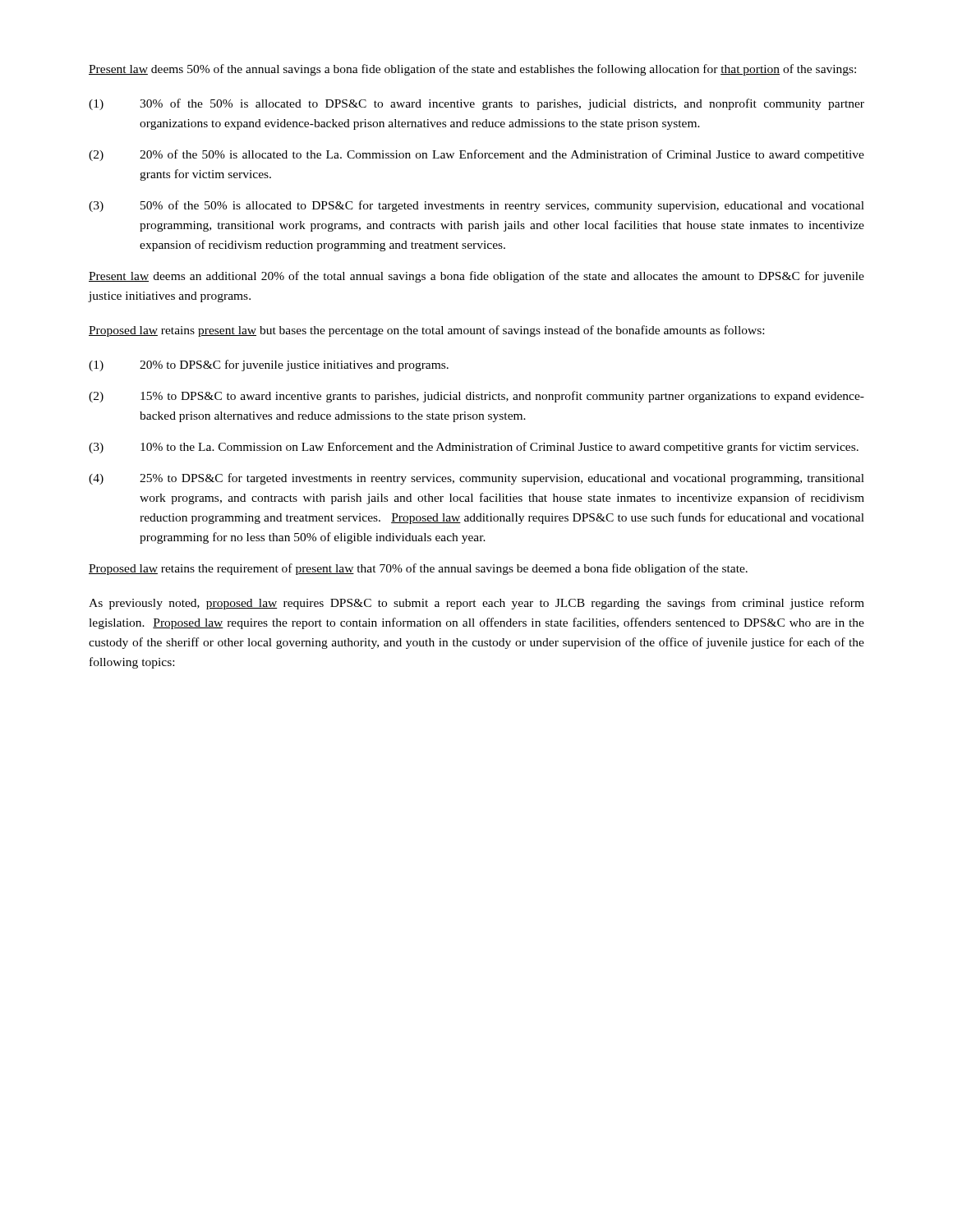Navigate to the text starting "(3) 50% of"
953x1232 pixels.
[476, 225]
